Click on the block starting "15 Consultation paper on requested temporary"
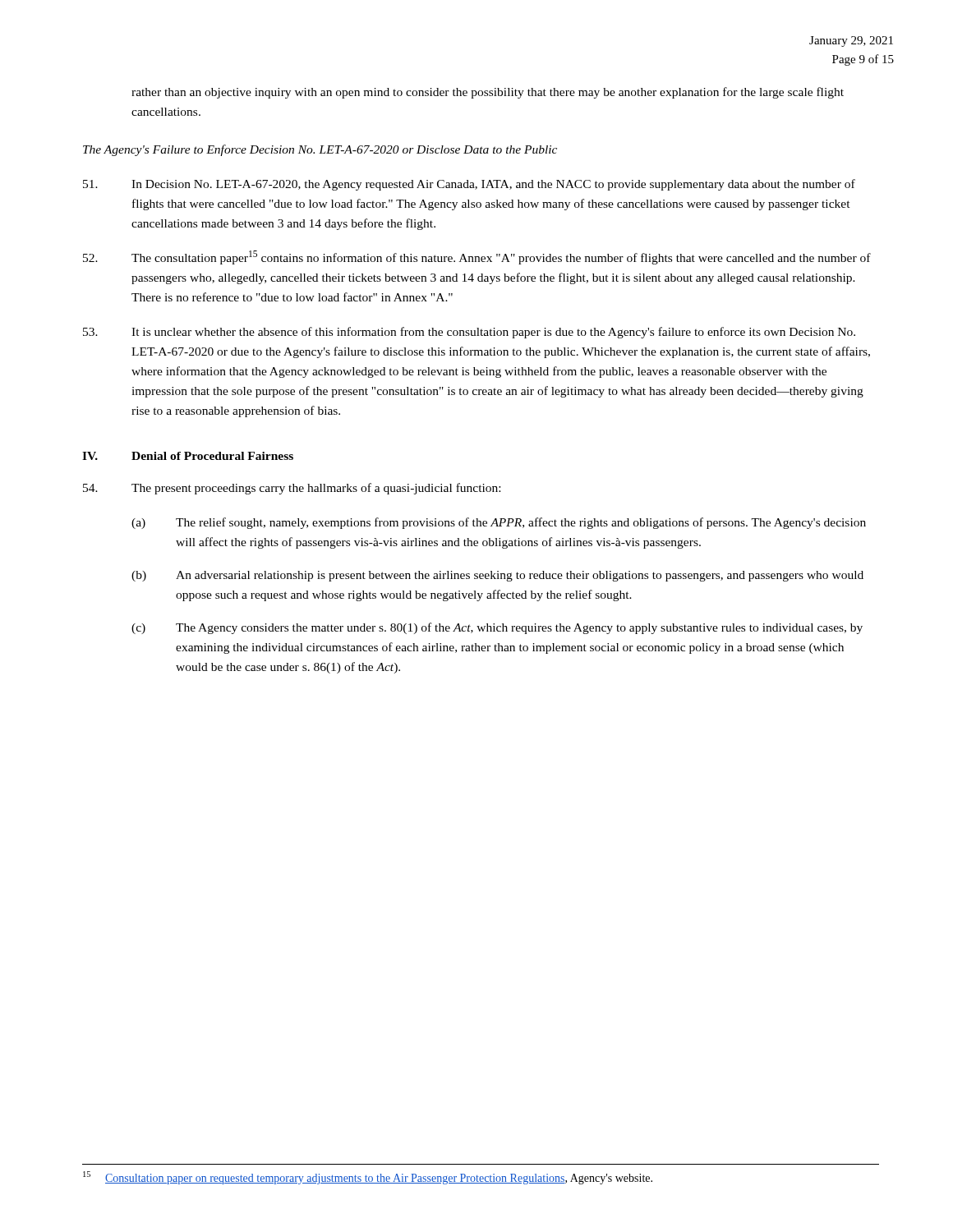This screenshot has width=953, height=1232. tap(481, 1178)
